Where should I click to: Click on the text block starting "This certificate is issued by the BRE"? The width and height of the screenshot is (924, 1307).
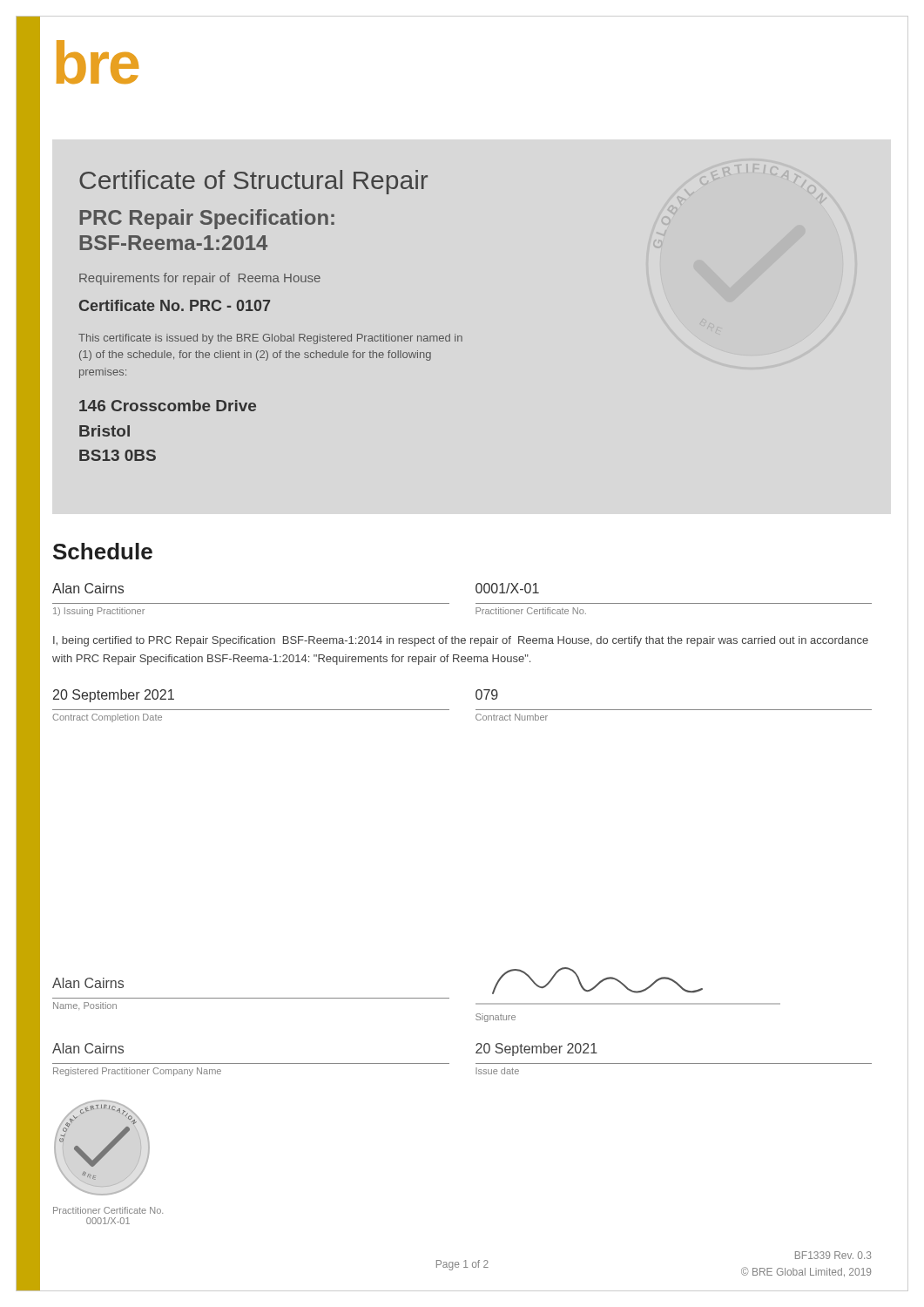274,354
